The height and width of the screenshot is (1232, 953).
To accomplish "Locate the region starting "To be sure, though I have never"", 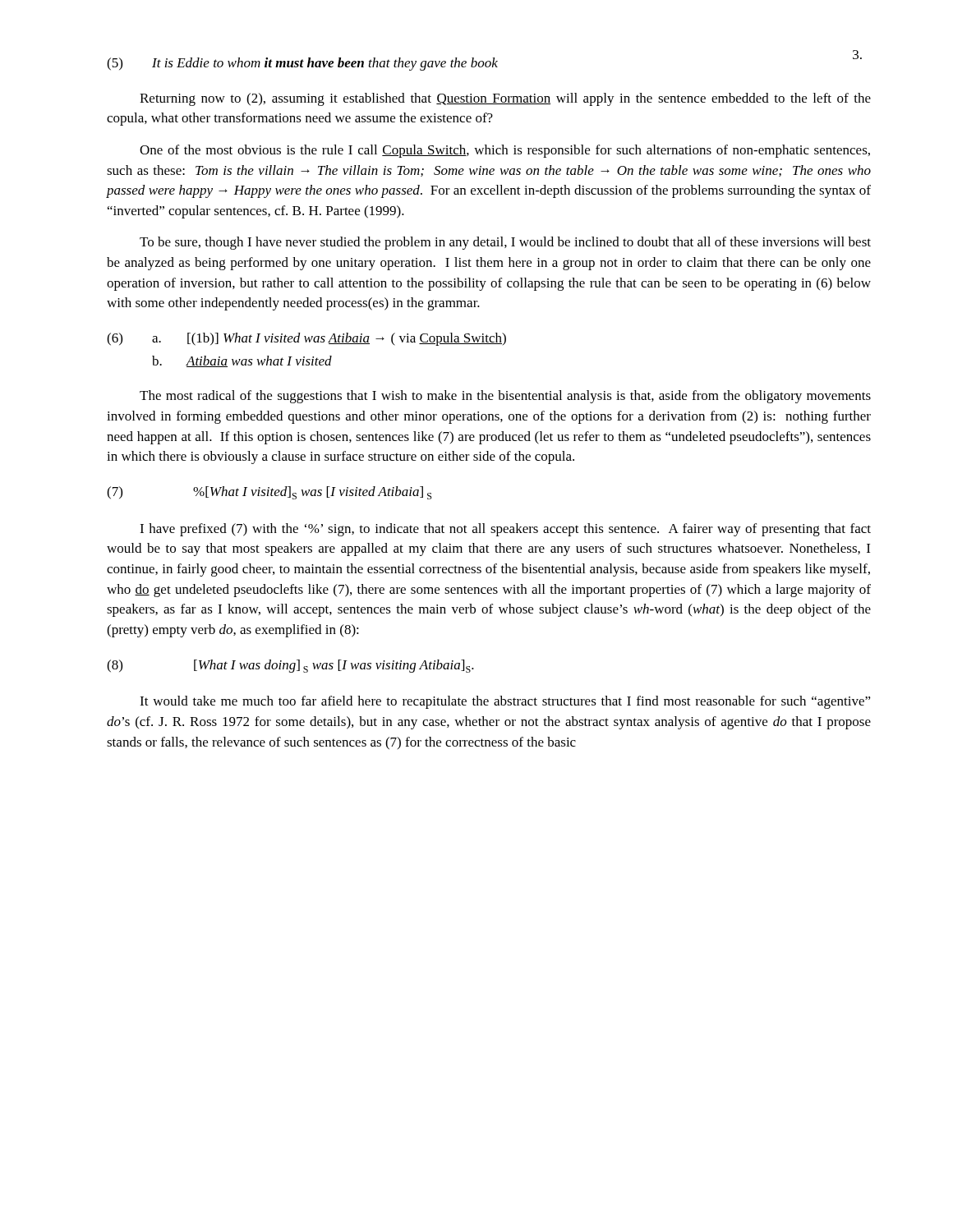I will (x=489, y=273).
